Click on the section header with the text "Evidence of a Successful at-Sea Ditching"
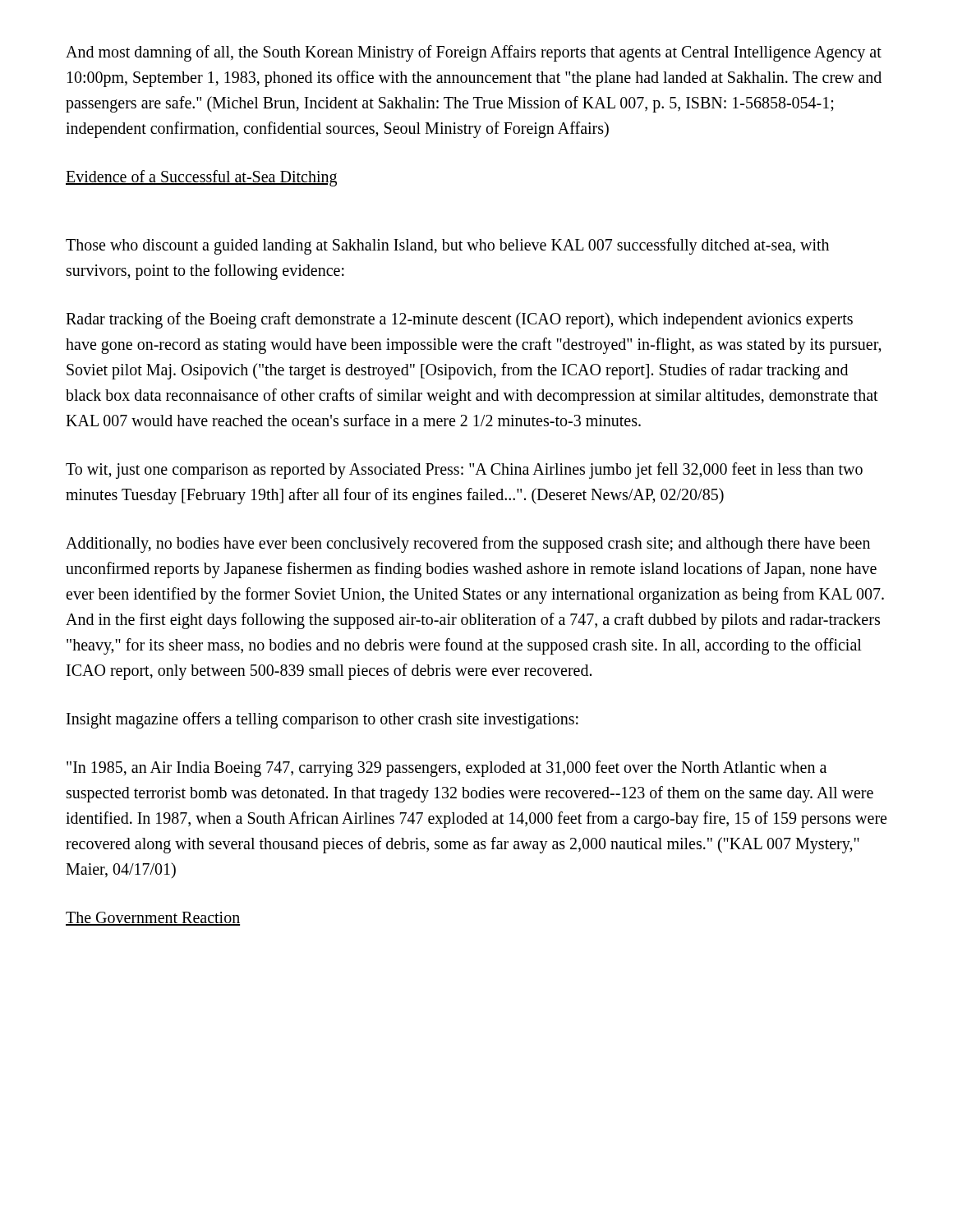The height and width of the screenshot is (1232, 953). [201, 177]
